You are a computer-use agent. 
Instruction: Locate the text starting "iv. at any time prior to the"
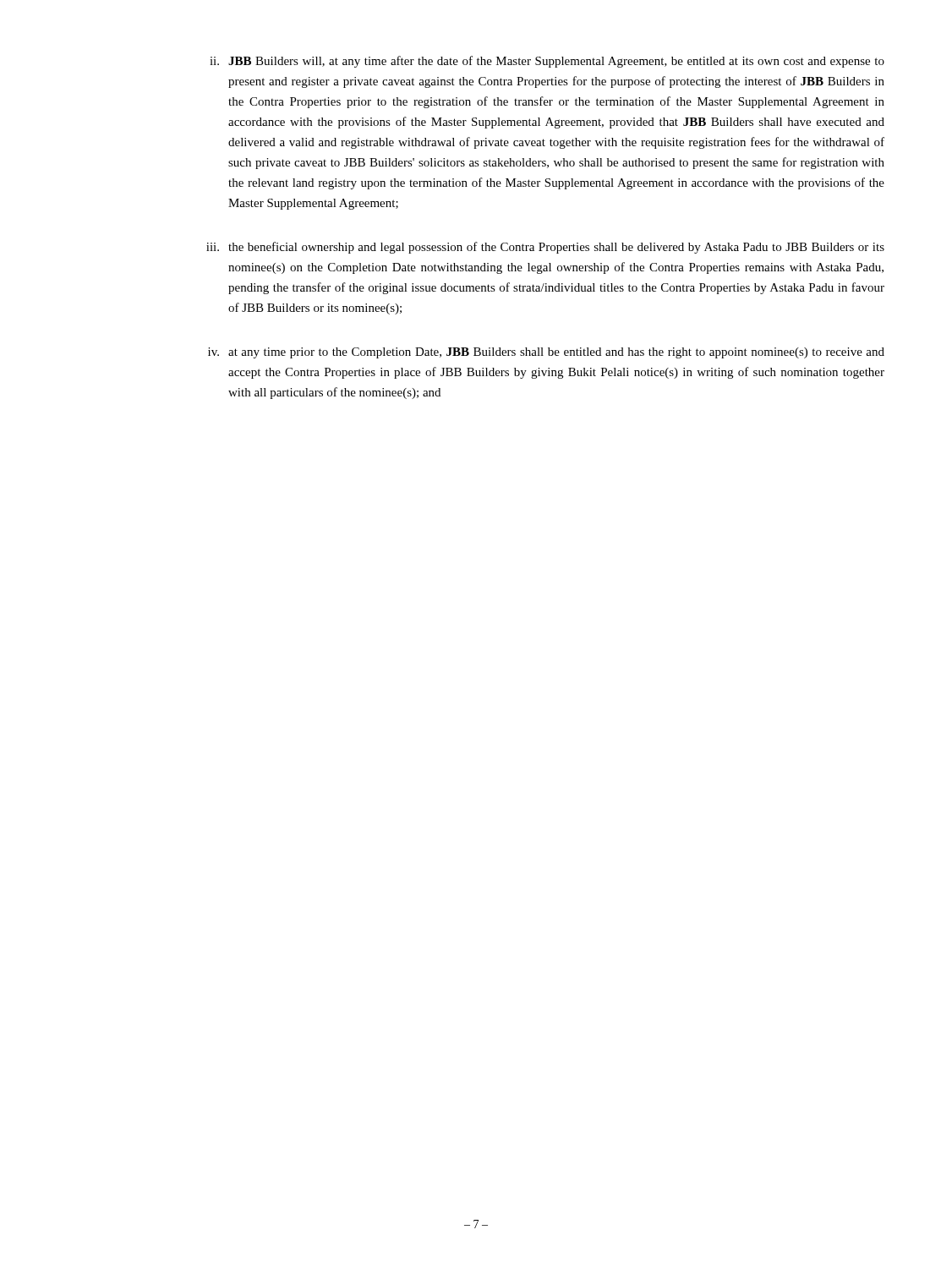click(x=527, y=372)
